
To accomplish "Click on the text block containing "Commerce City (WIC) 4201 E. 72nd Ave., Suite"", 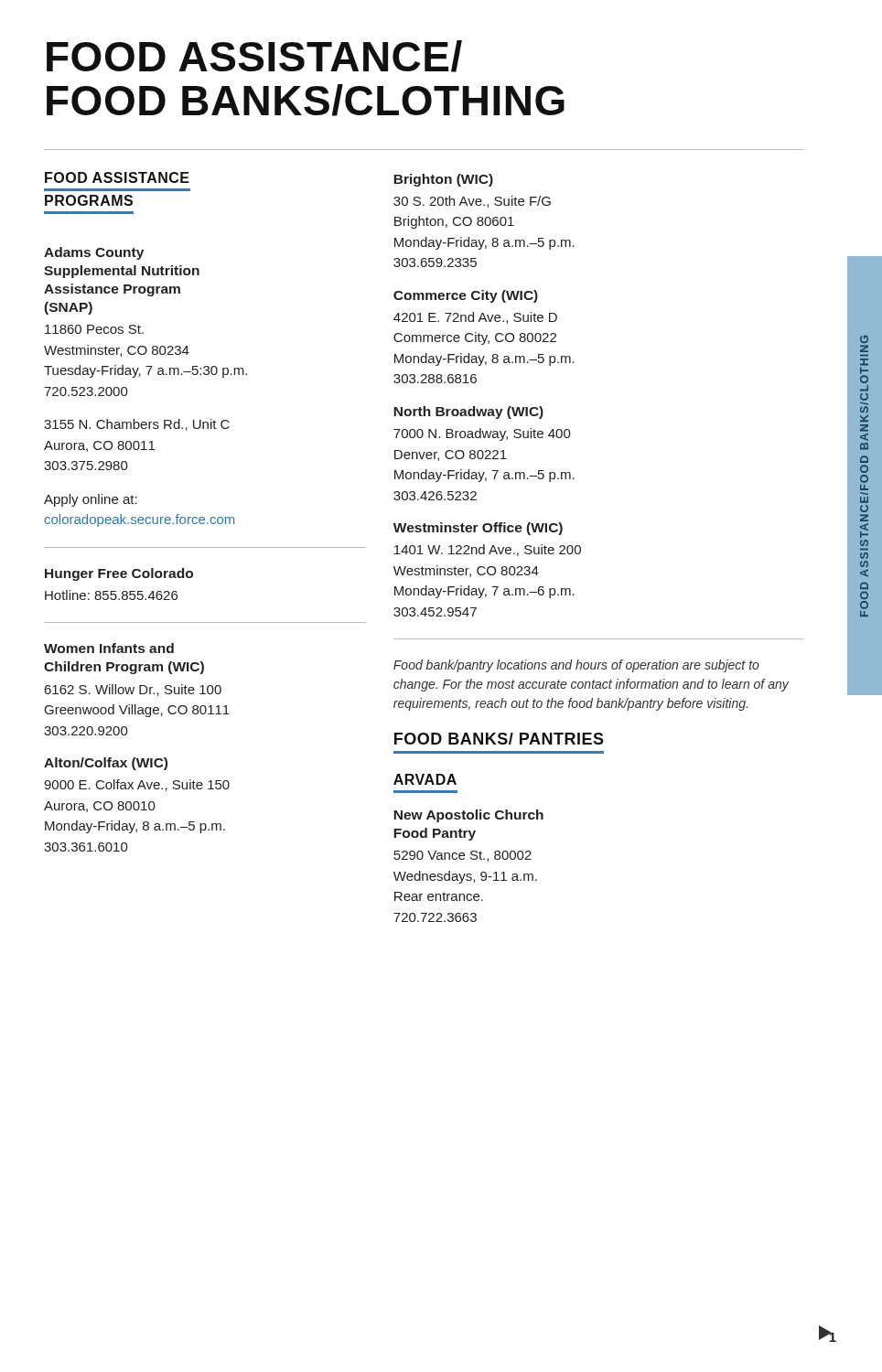I will 466,296.
